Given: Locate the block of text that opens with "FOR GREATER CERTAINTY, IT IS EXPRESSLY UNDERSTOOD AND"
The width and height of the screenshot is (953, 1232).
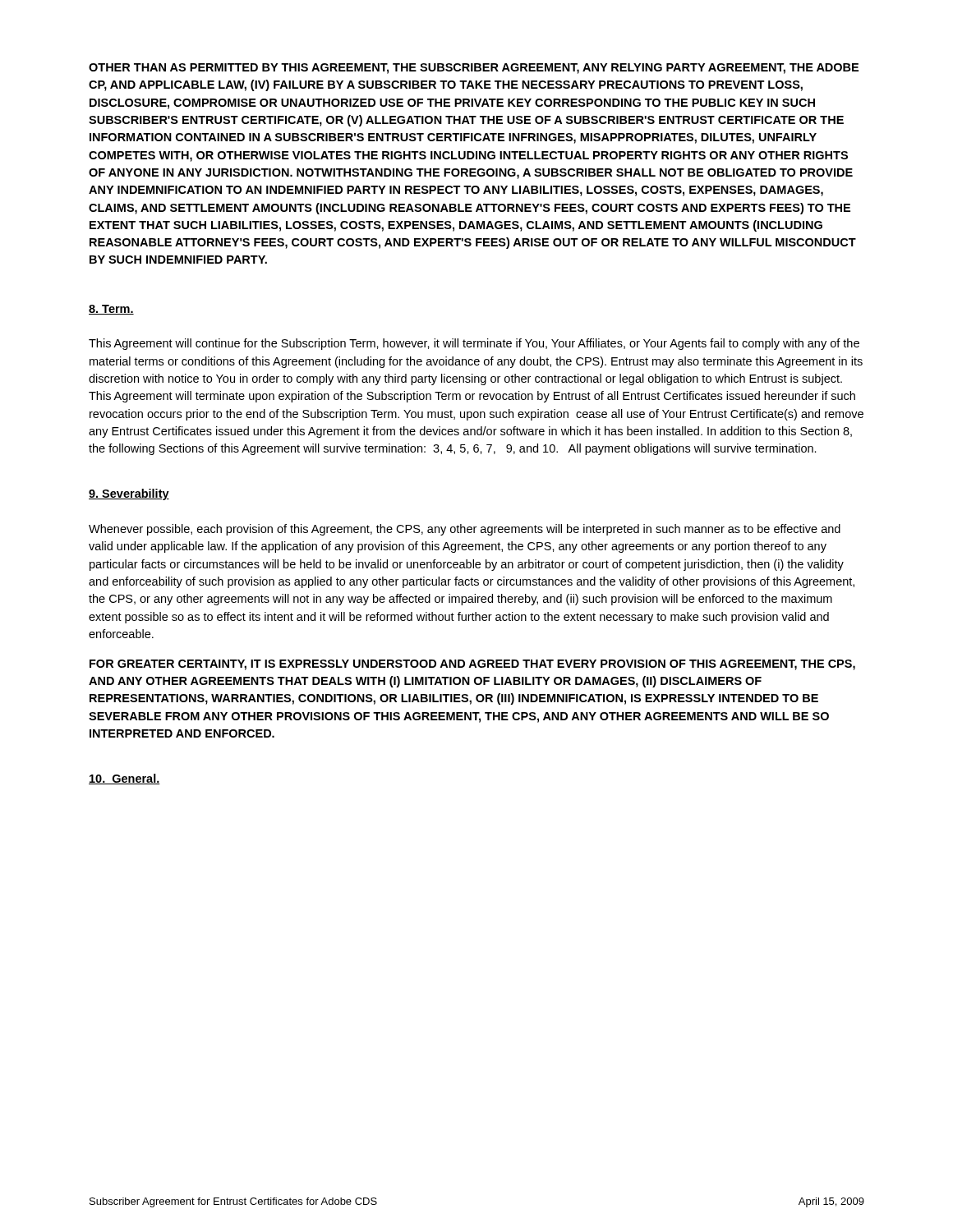Looking at the screenshot, I should (x=476, y=699).
